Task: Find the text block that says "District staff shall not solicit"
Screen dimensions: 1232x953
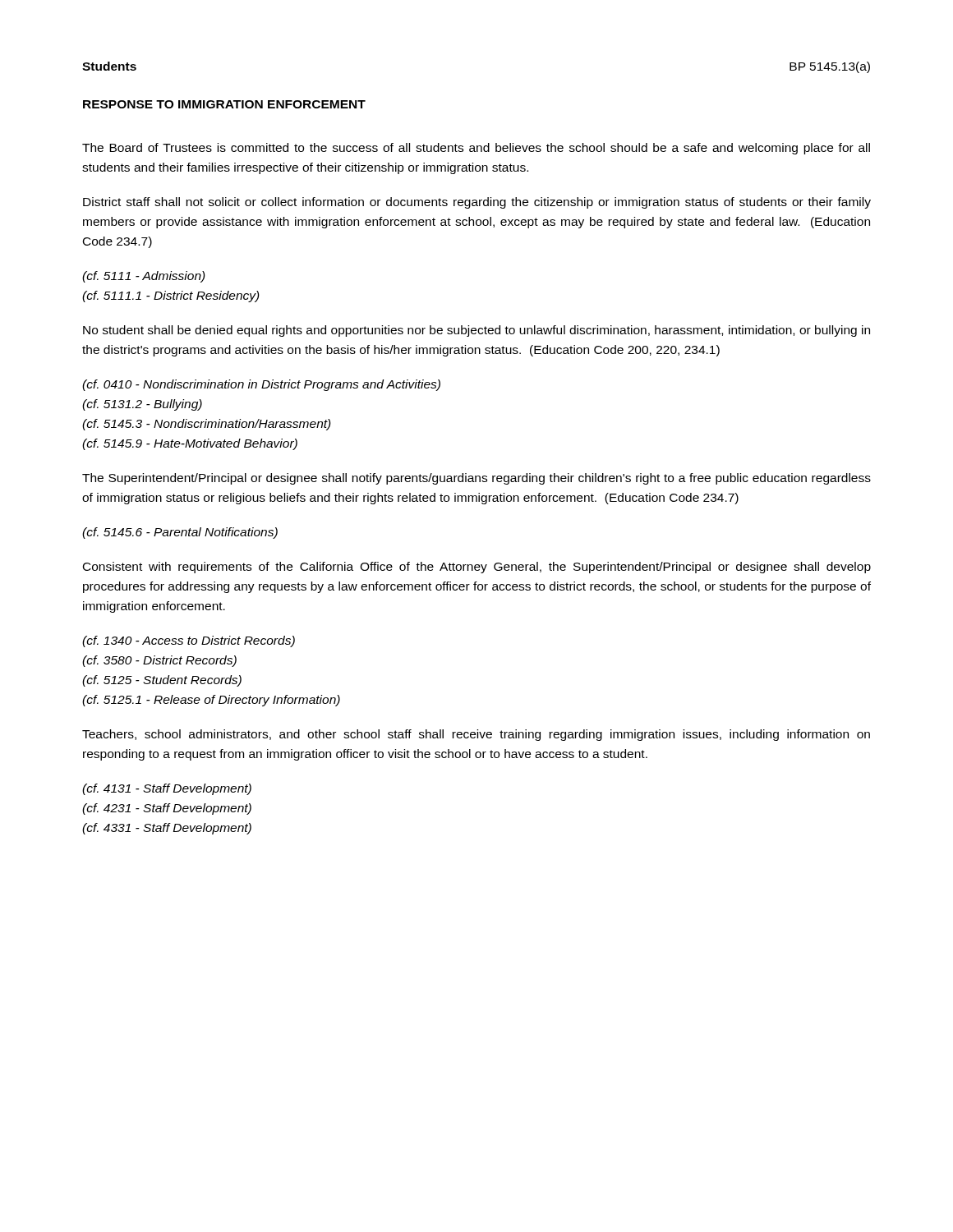Action: [476, 221]
